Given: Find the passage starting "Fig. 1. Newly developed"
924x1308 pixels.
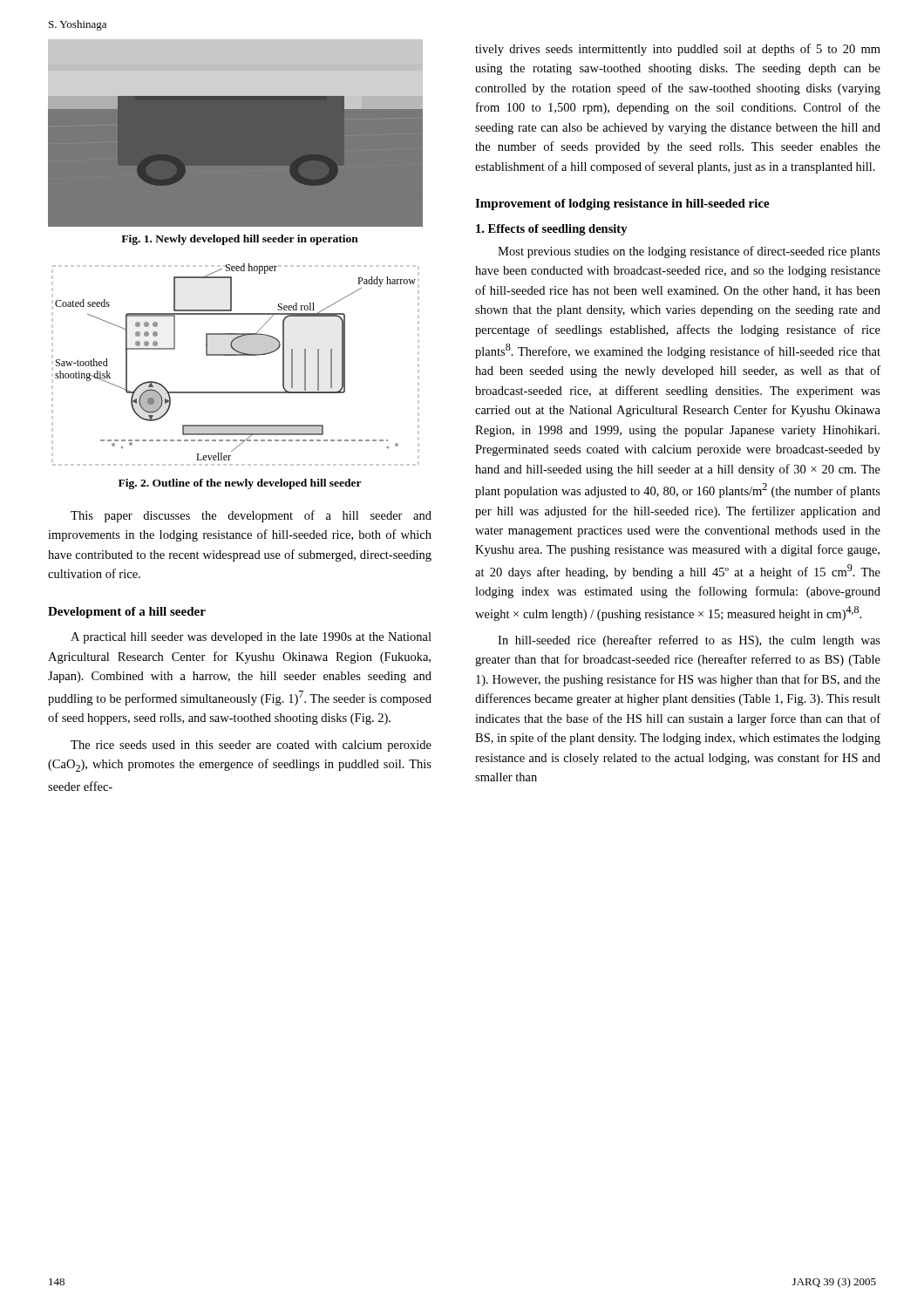Looking at the screenshot, I should [x=240, y=238].
